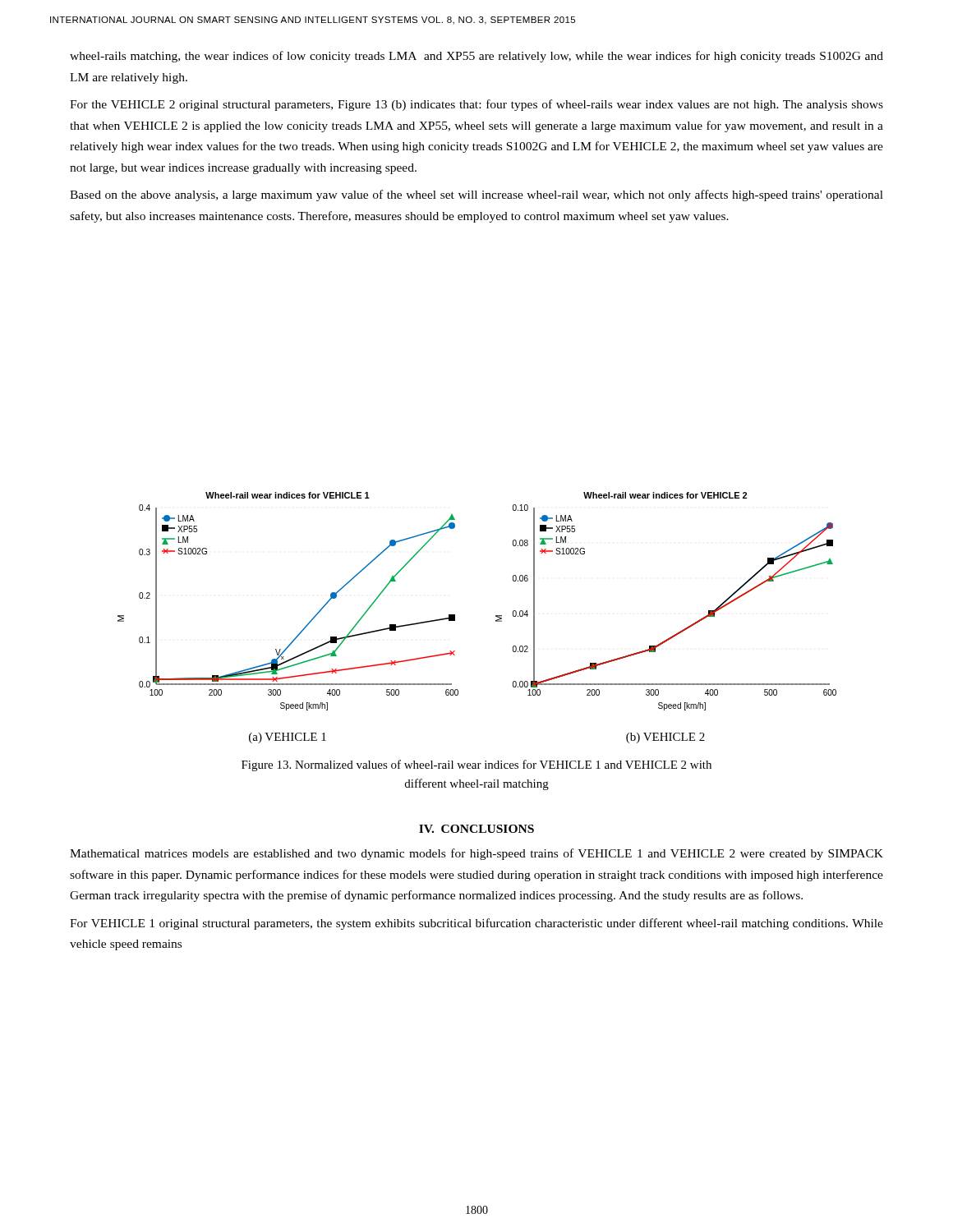
Task: Locate the block of text that opens with "For VEHICLE 1"
Action: click(476, 933)
